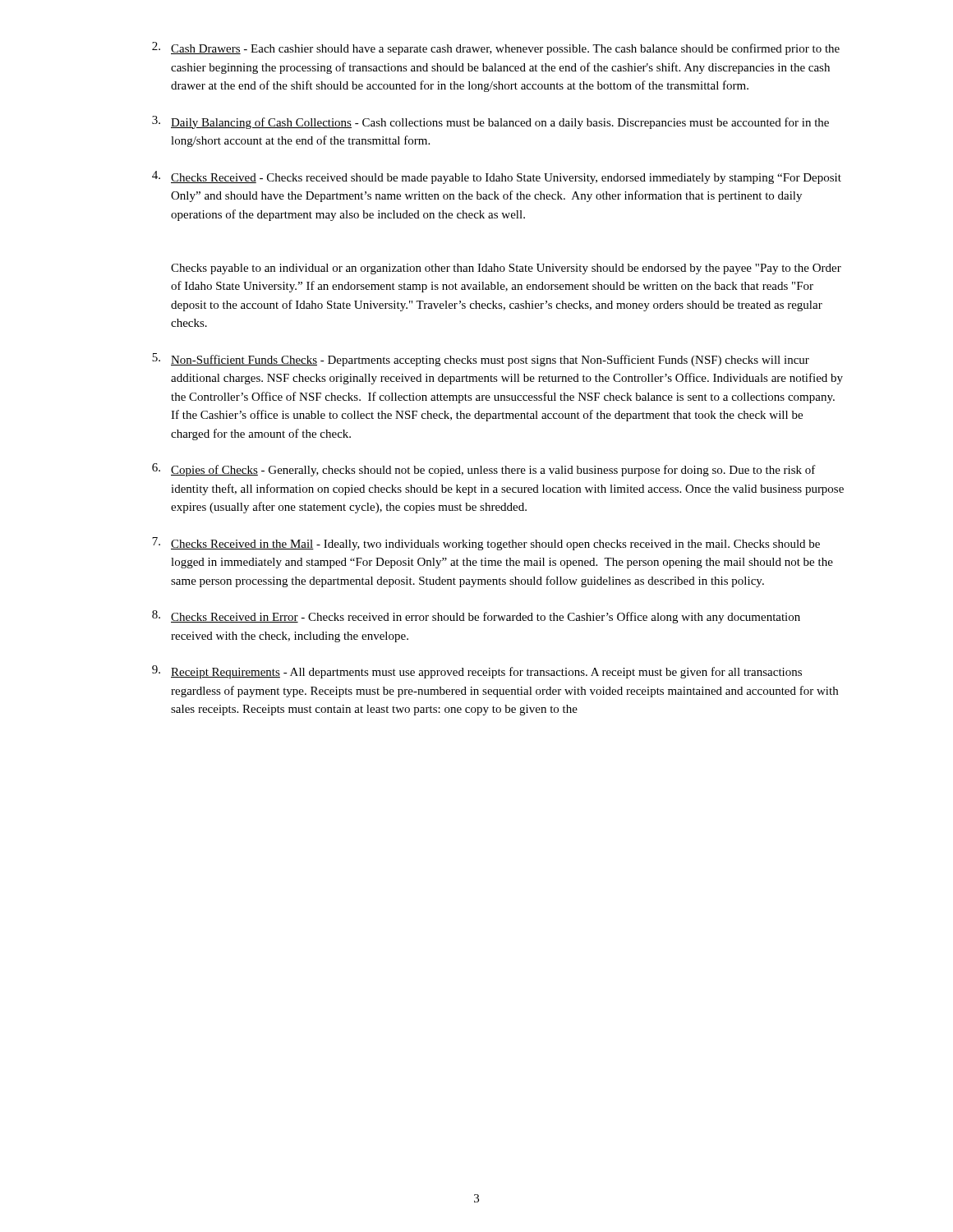Find the list item with the text "8. Checks Received in Error -"
The image size is (953, 1232).
[x=487, y=626]
